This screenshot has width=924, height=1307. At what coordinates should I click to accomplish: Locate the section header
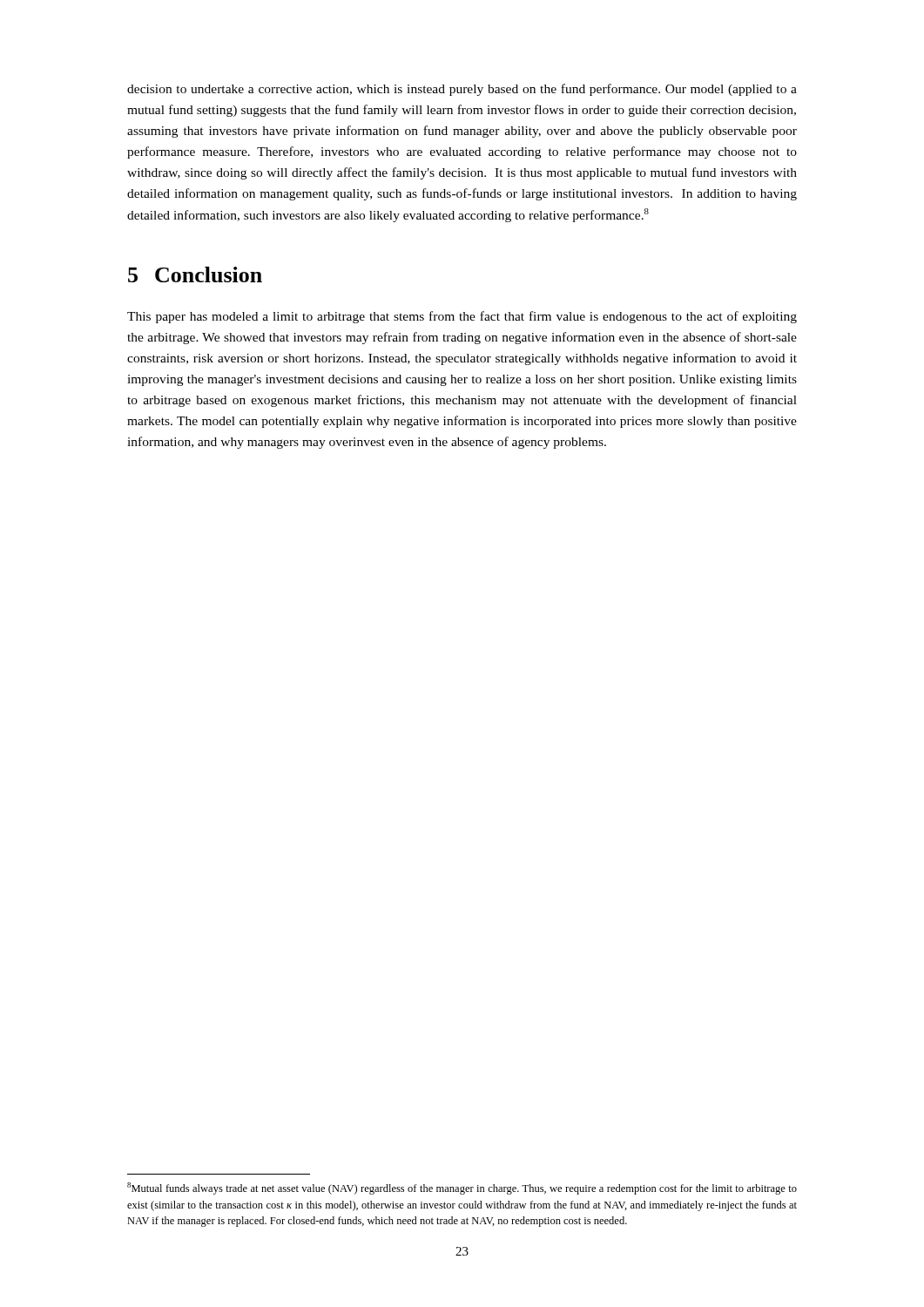tap(195, 275)
